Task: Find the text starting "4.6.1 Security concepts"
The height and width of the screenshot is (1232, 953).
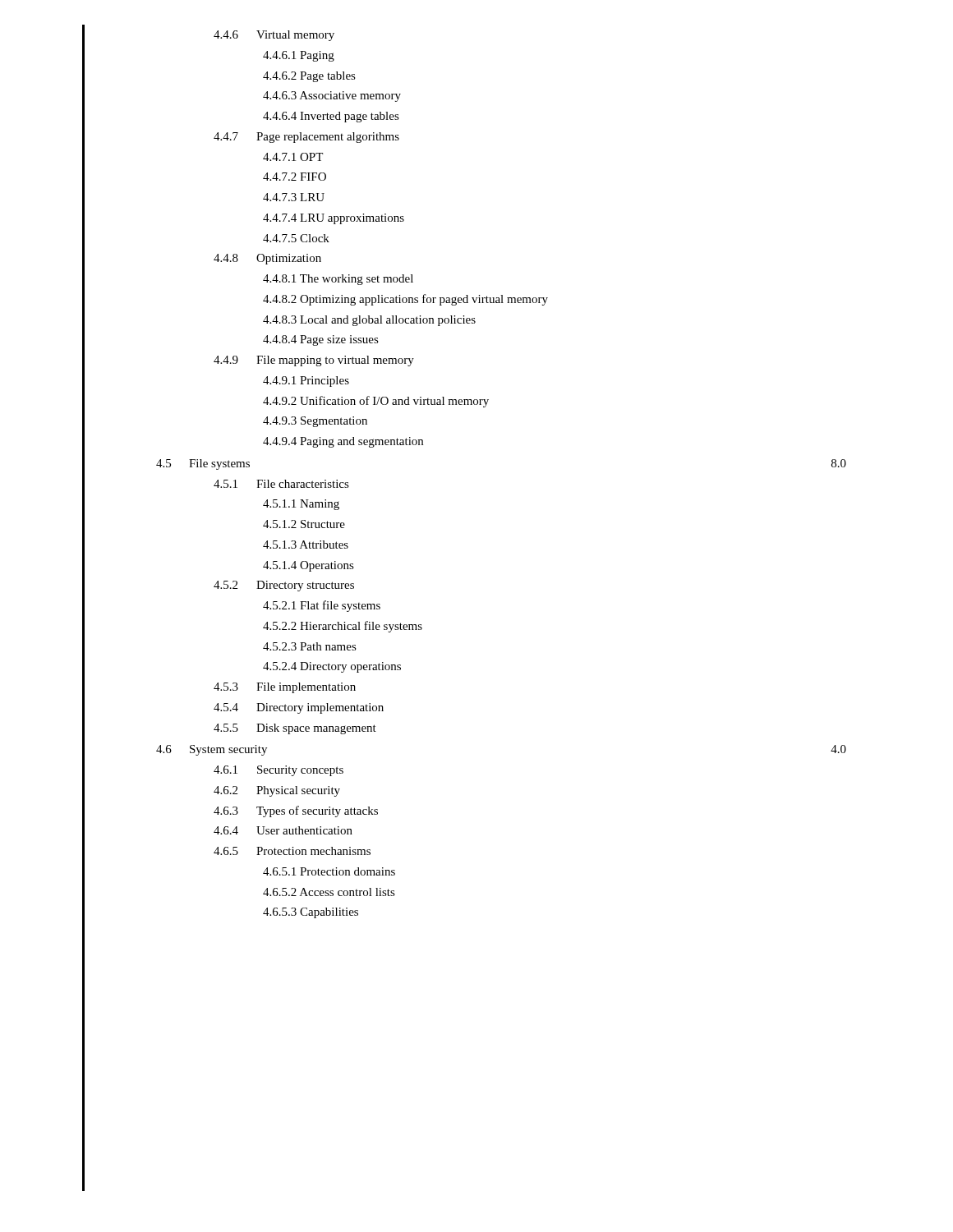Action: 279,771
